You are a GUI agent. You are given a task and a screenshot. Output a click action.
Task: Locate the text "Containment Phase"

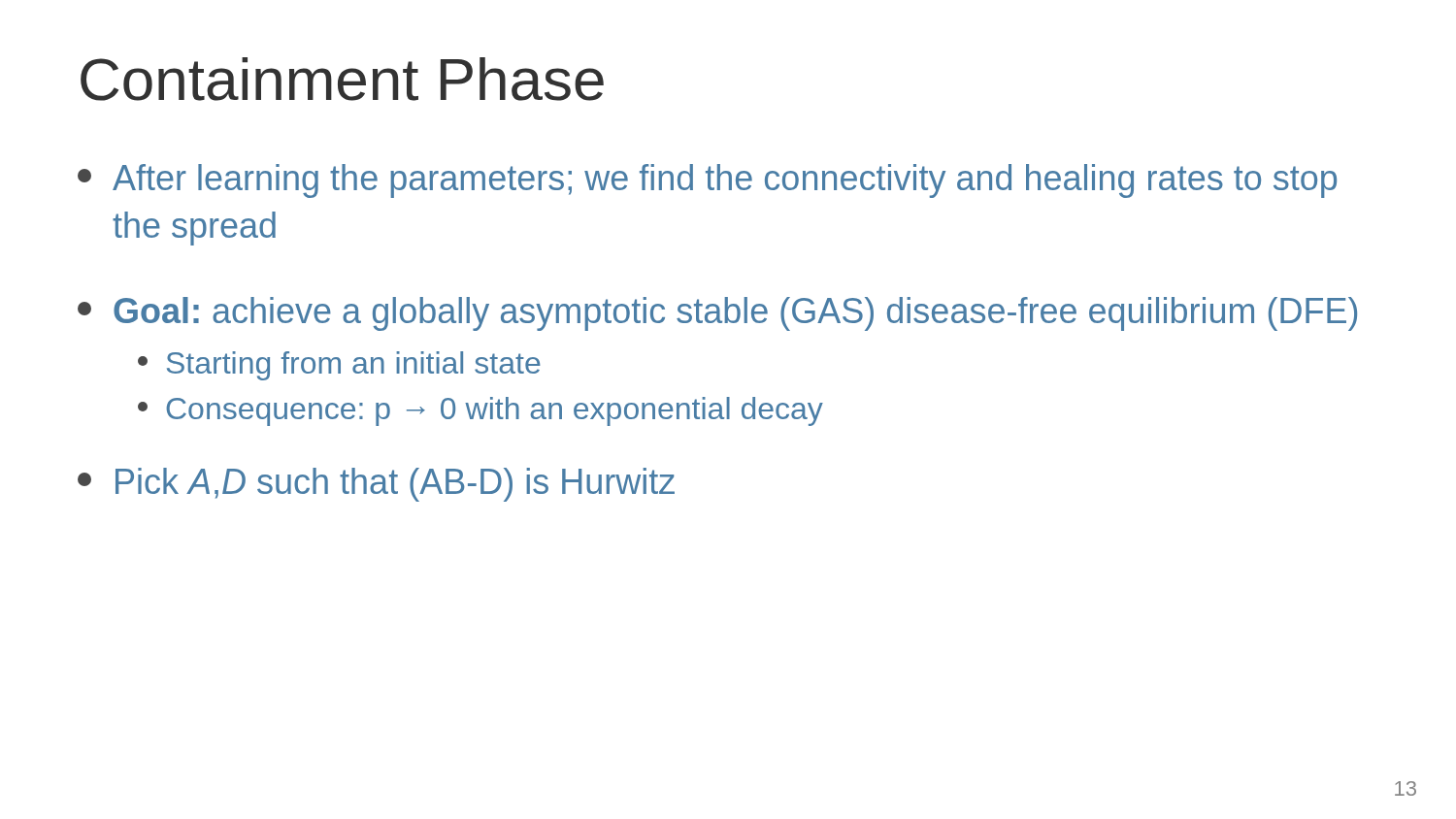(x=342, y=79)
